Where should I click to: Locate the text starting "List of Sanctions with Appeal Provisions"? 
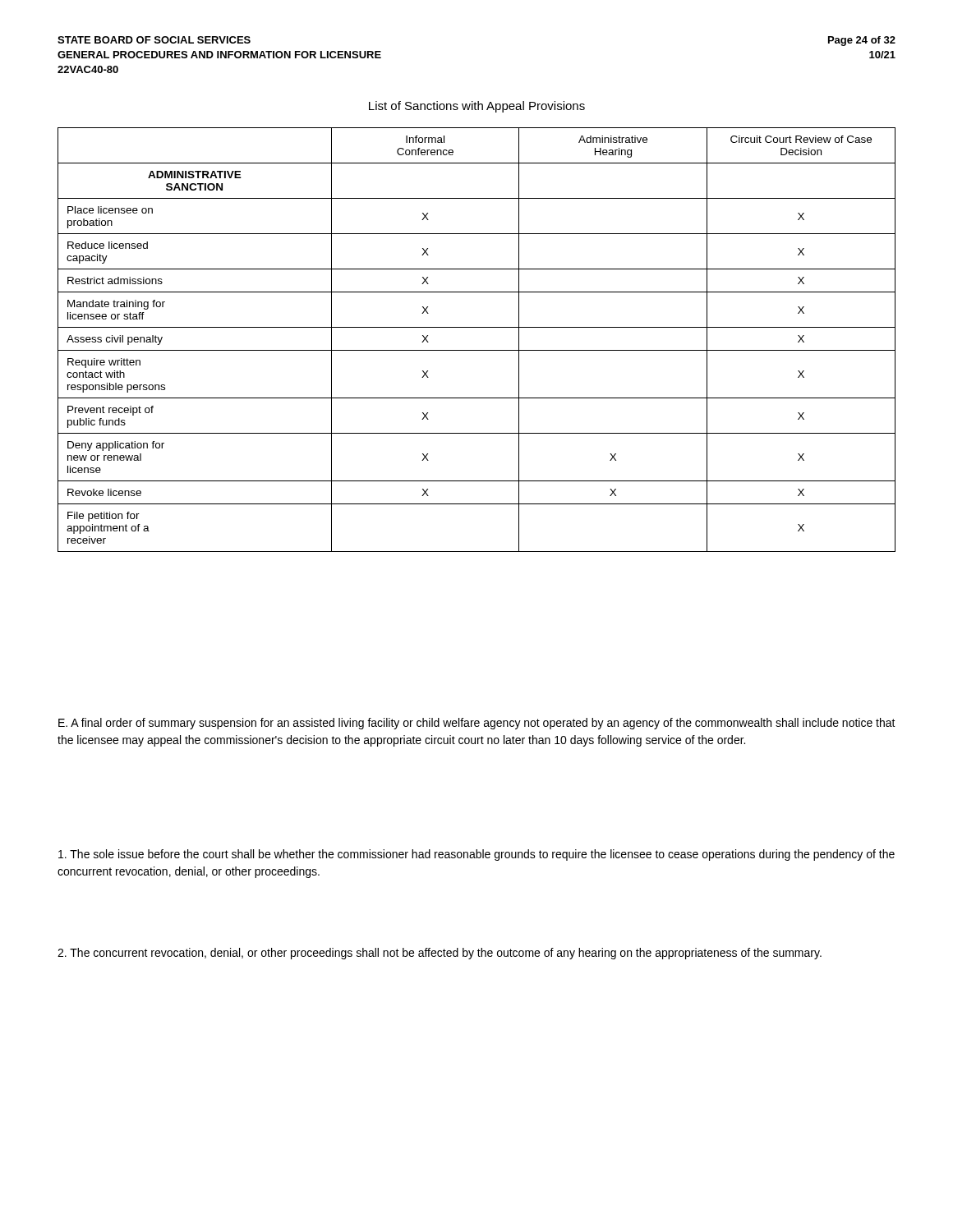tap(476, 106)
